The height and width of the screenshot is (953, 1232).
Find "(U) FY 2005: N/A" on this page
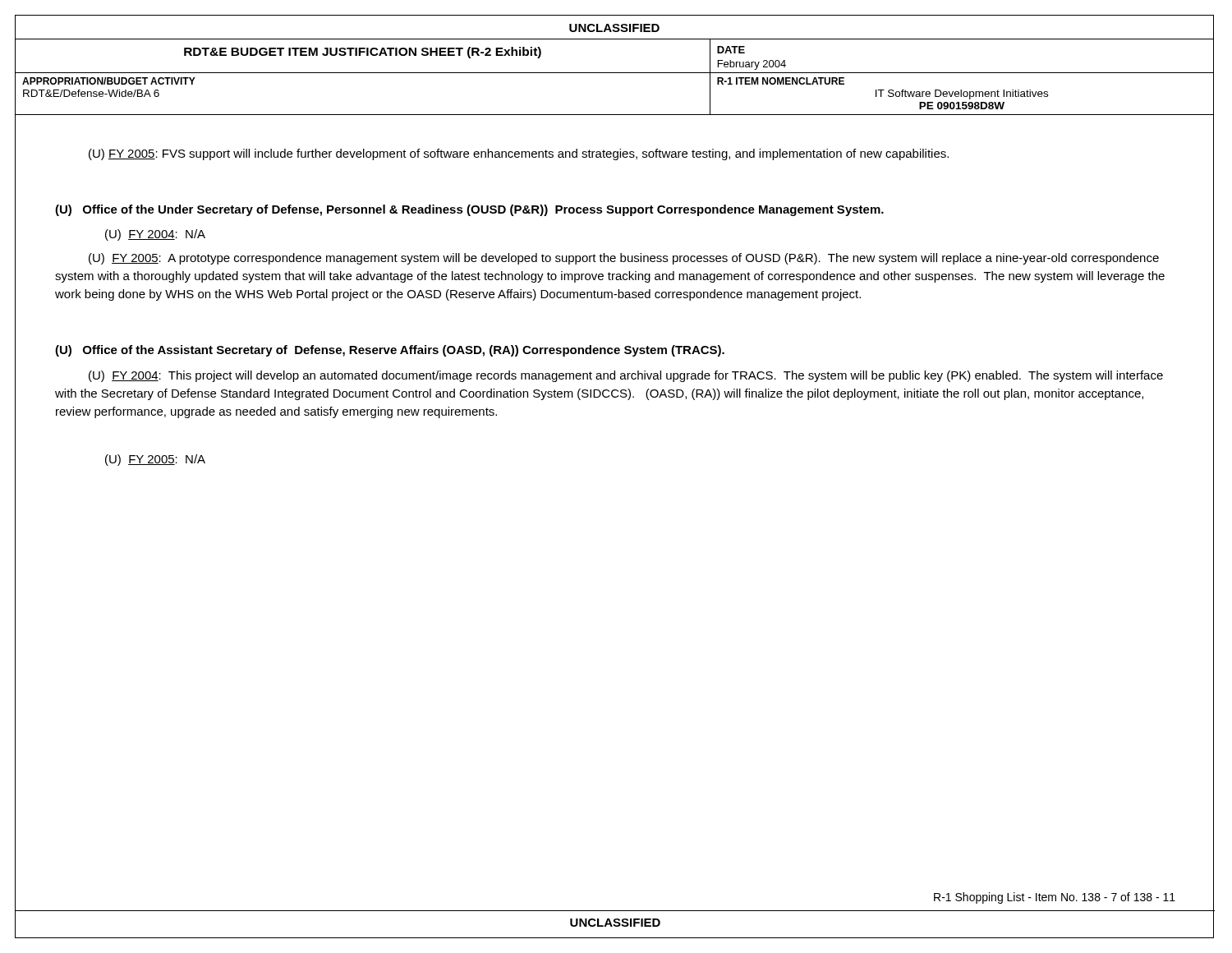155,458
